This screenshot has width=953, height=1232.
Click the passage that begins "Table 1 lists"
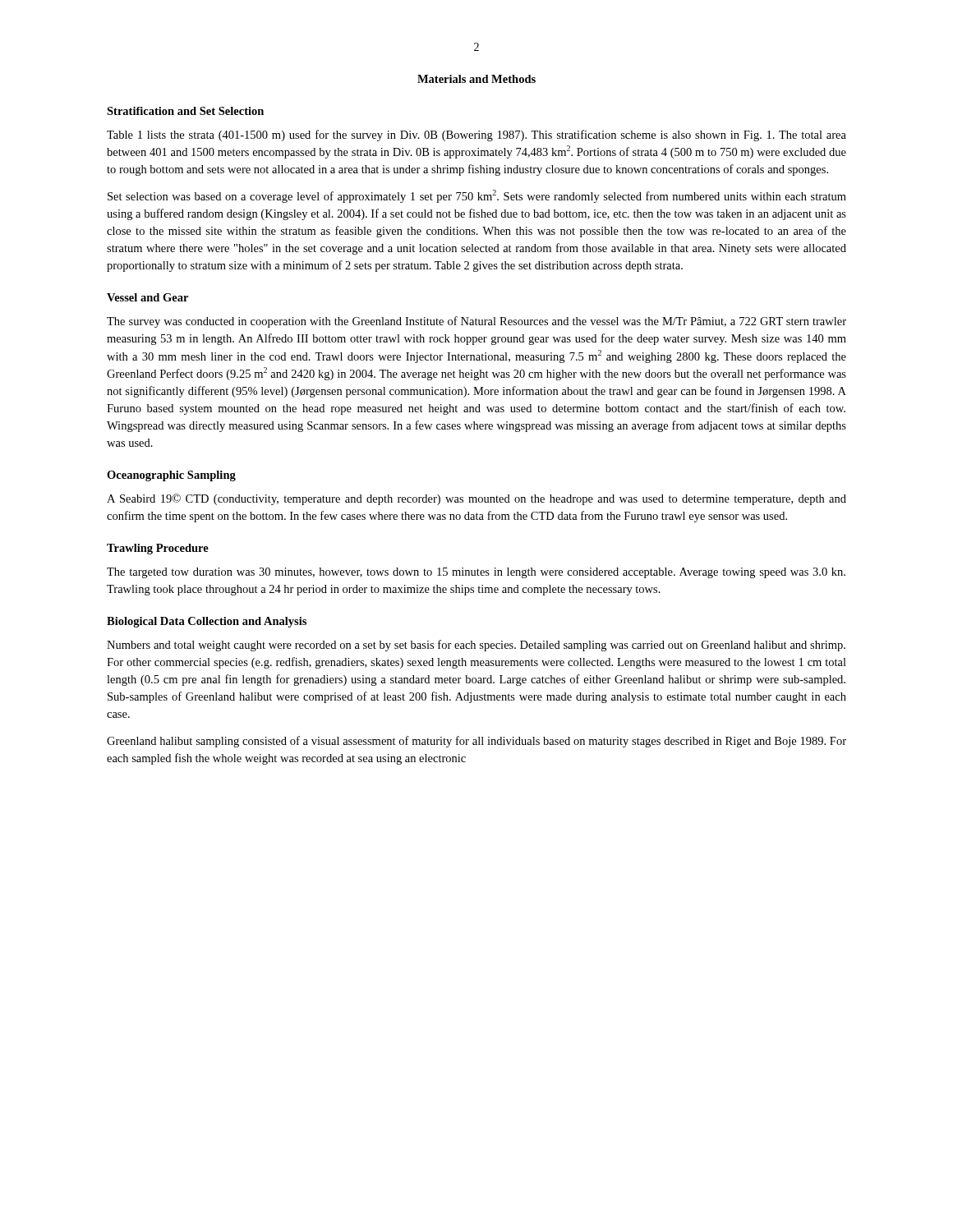click(476, 152)
